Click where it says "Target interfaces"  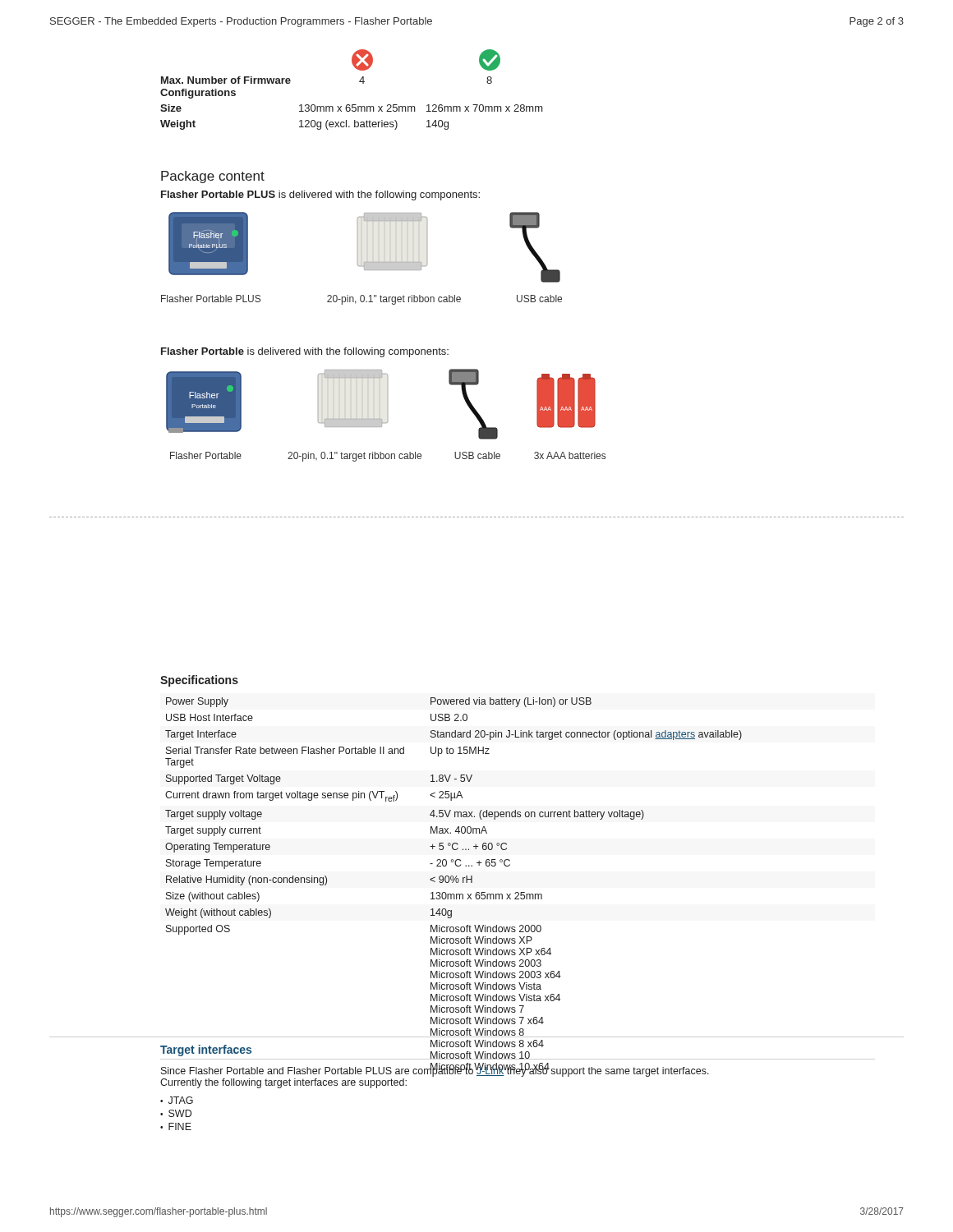click(206, 1050)
